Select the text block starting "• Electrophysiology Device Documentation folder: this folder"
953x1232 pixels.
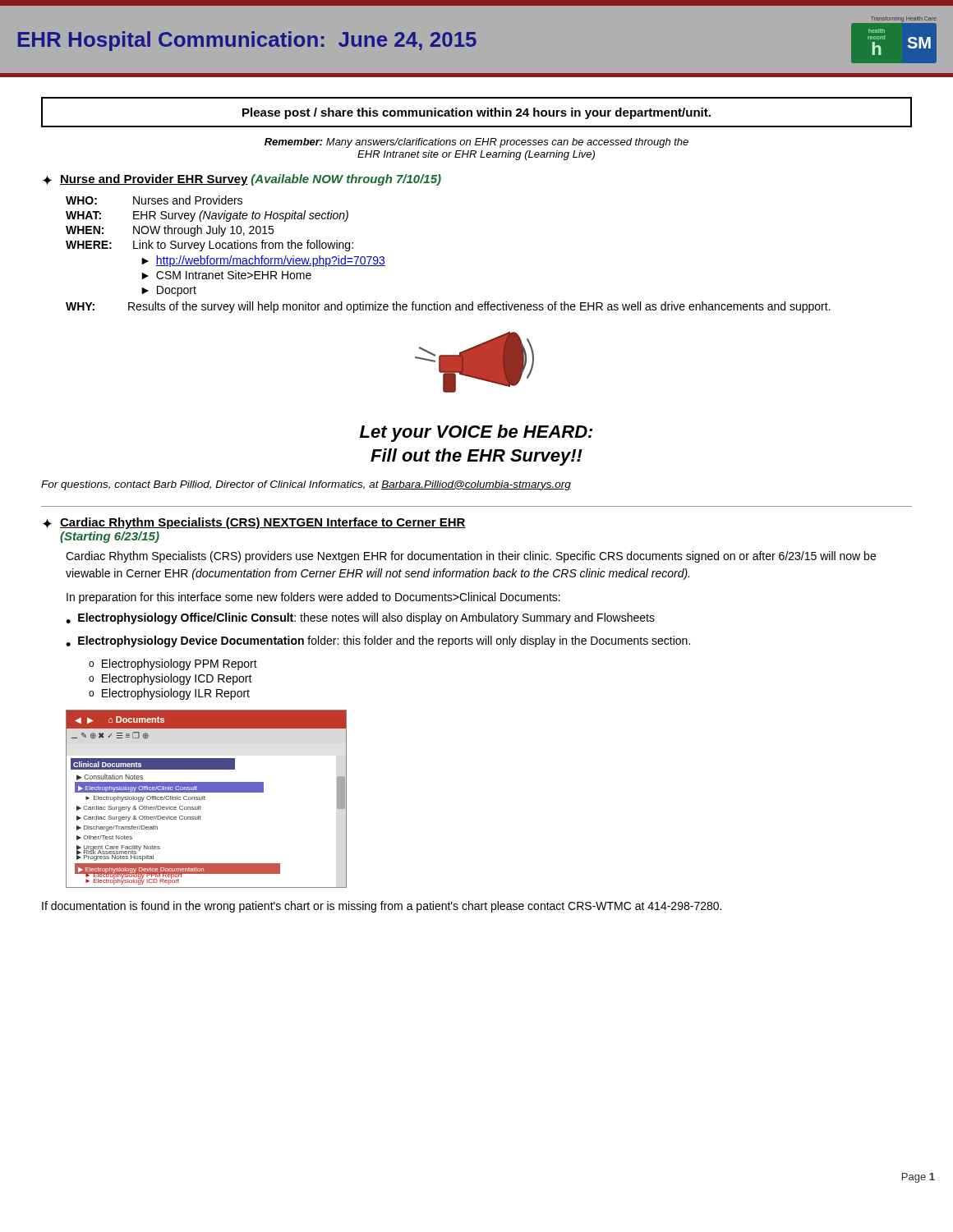pos(378,644)
